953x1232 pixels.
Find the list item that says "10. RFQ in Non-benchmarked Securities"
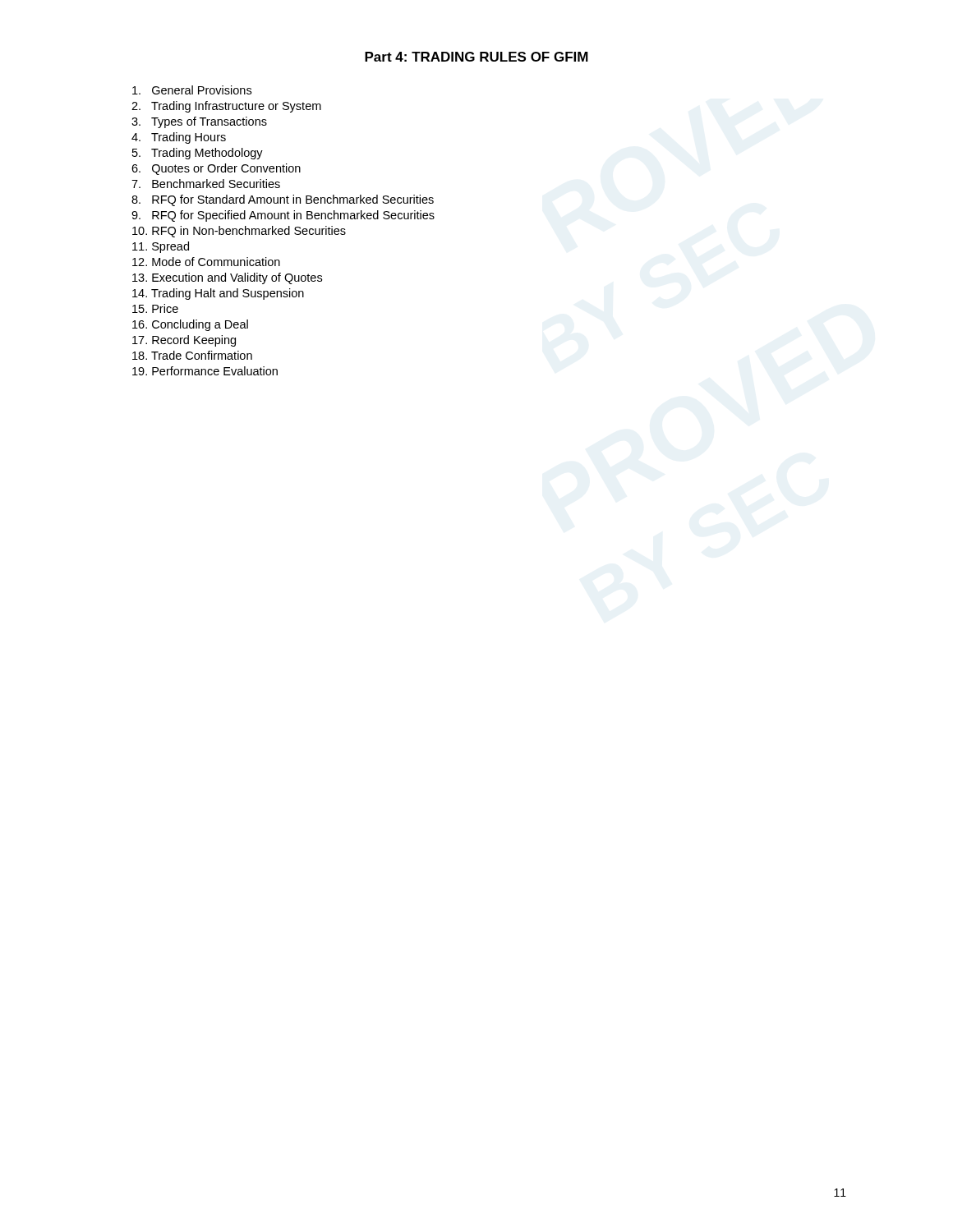[239, 231]
